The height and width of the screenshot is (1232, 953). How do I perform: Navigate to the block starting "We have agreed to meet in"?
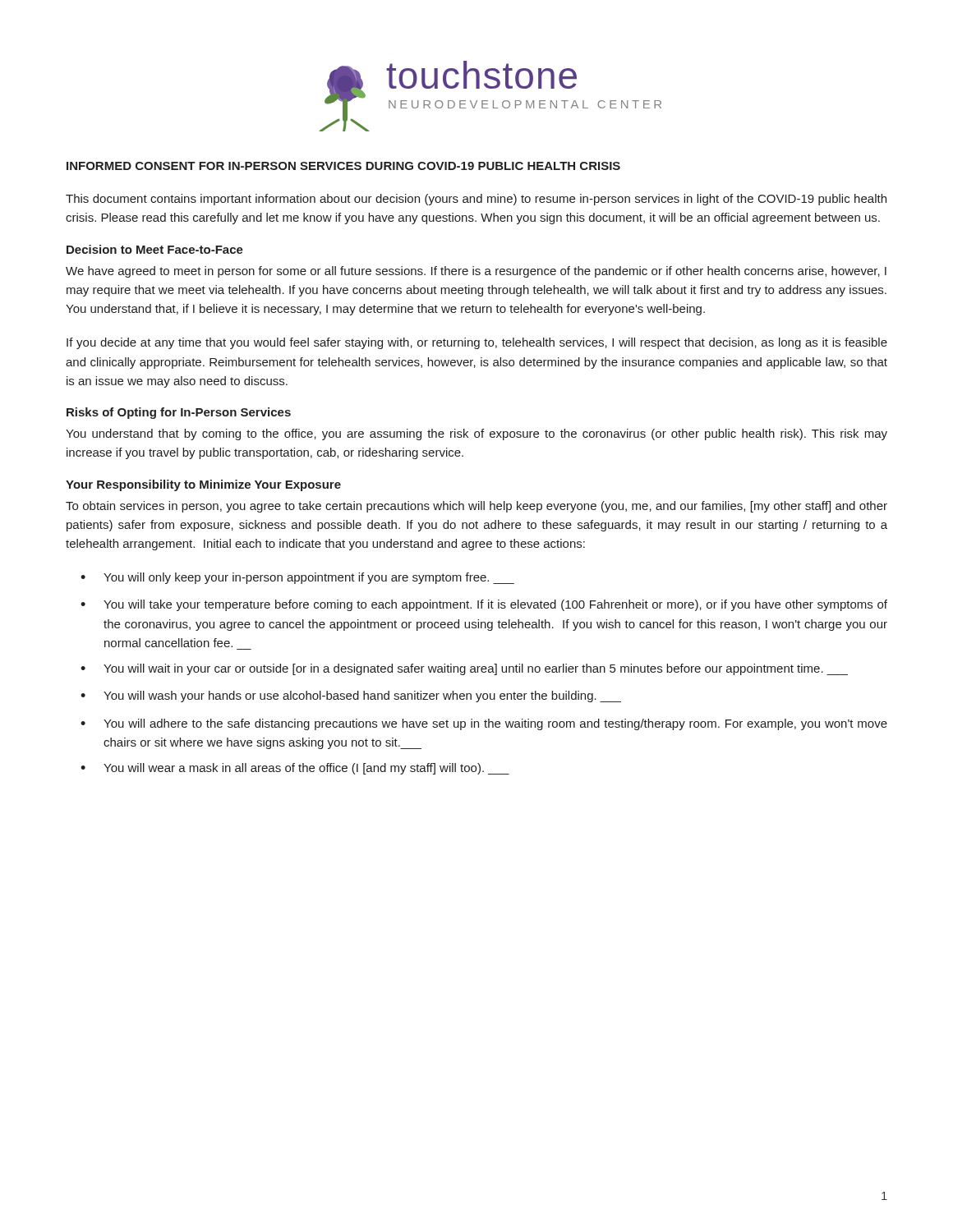476,289
